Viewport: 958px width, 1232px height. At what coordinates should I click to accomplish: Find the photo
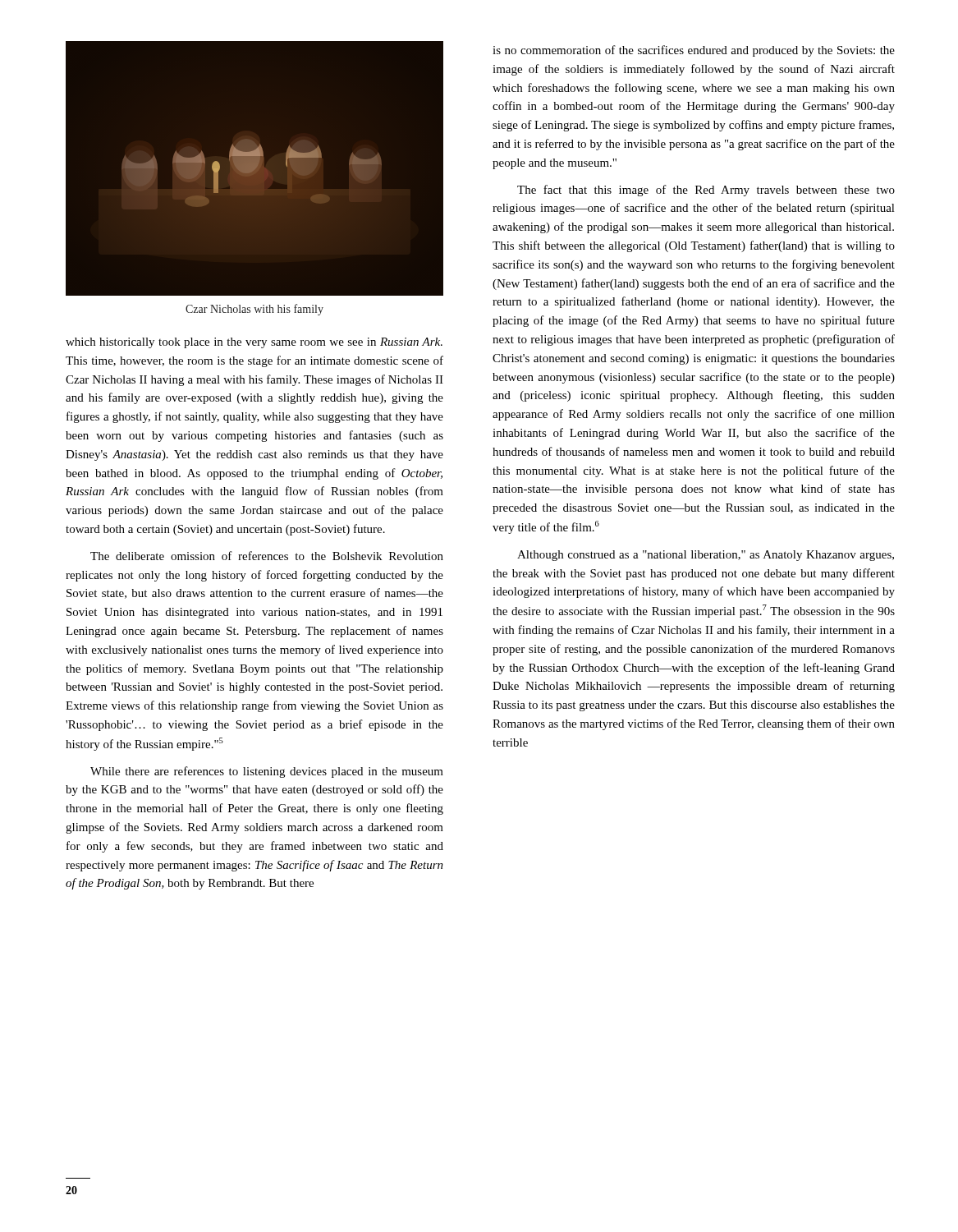point(254,168)
